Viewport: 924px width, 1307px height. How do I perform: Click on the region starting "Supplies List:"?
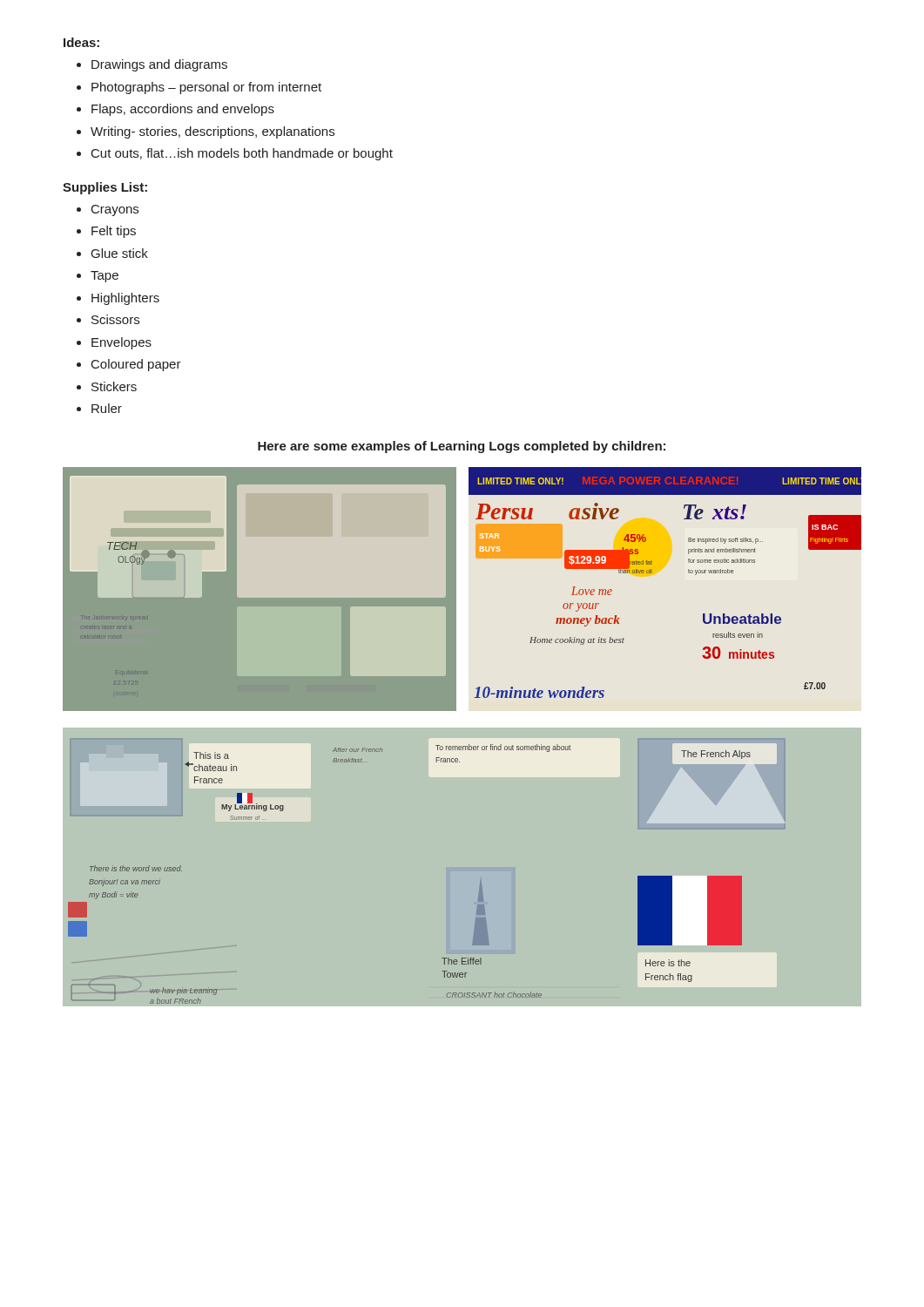(106, 186)
